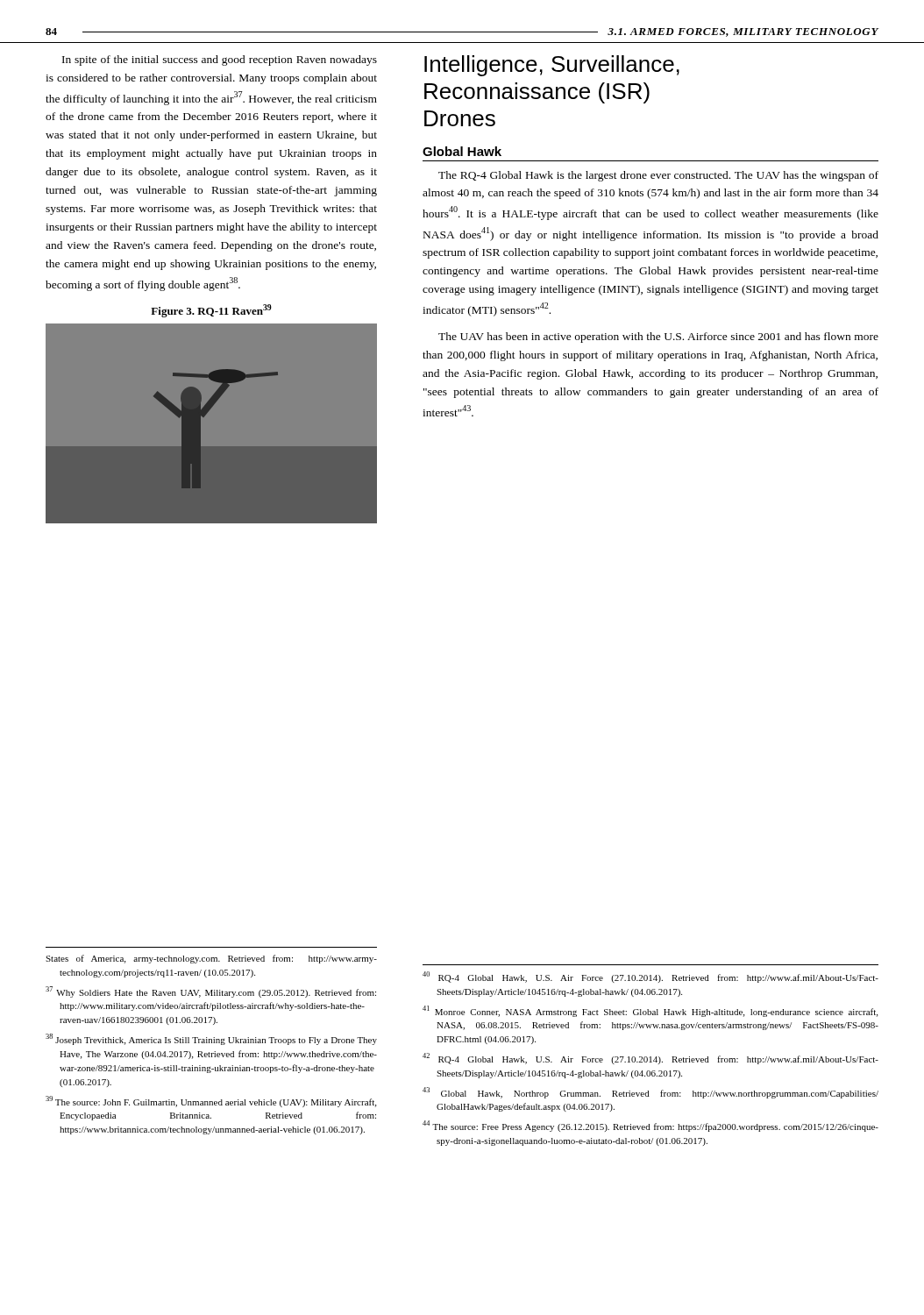Click on the text block that reads "The RQ-4 Global Hawk is the largest"

click(650, 294)
